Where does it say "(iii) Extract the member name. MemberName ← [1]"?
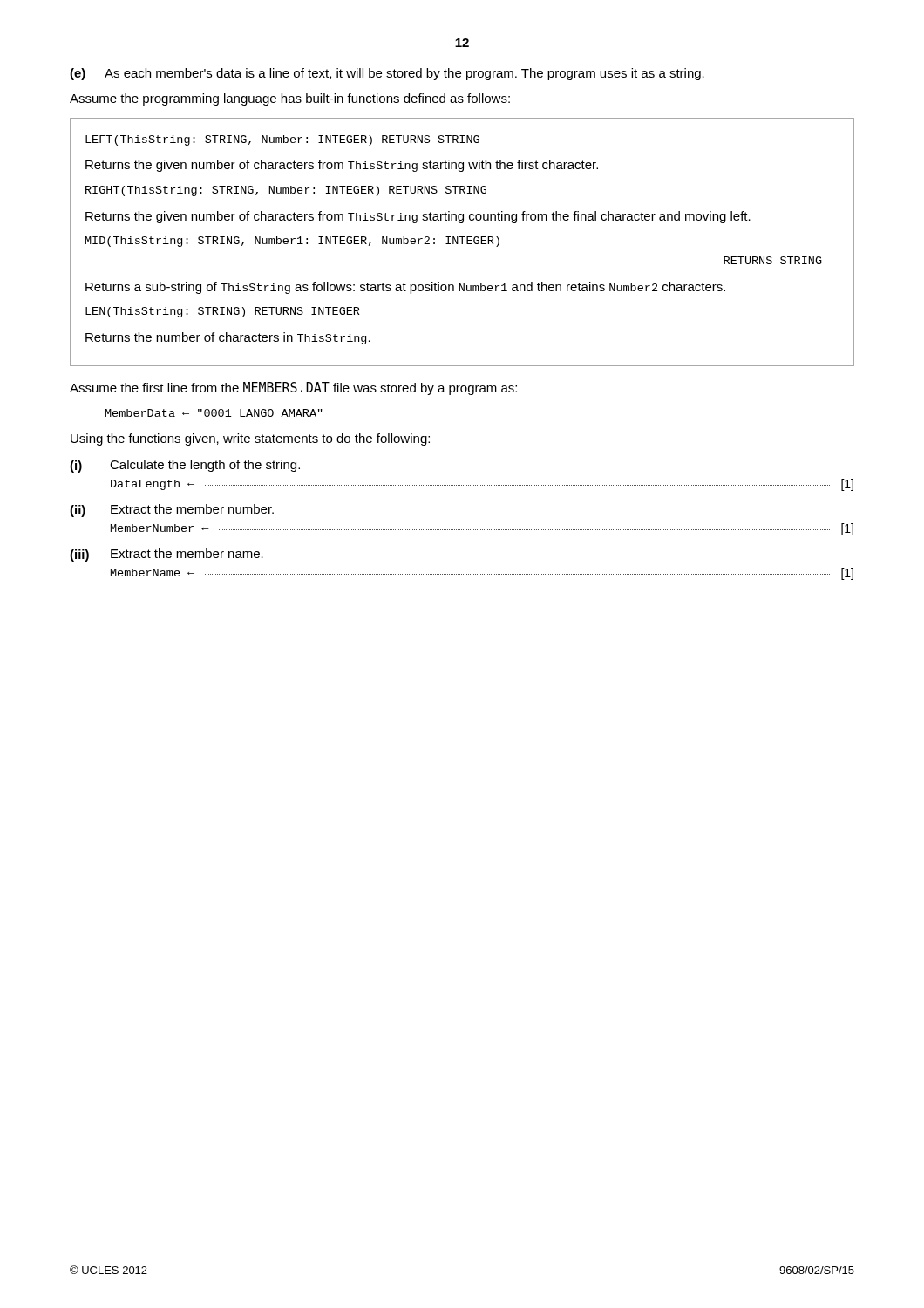 tap(462, 563)
